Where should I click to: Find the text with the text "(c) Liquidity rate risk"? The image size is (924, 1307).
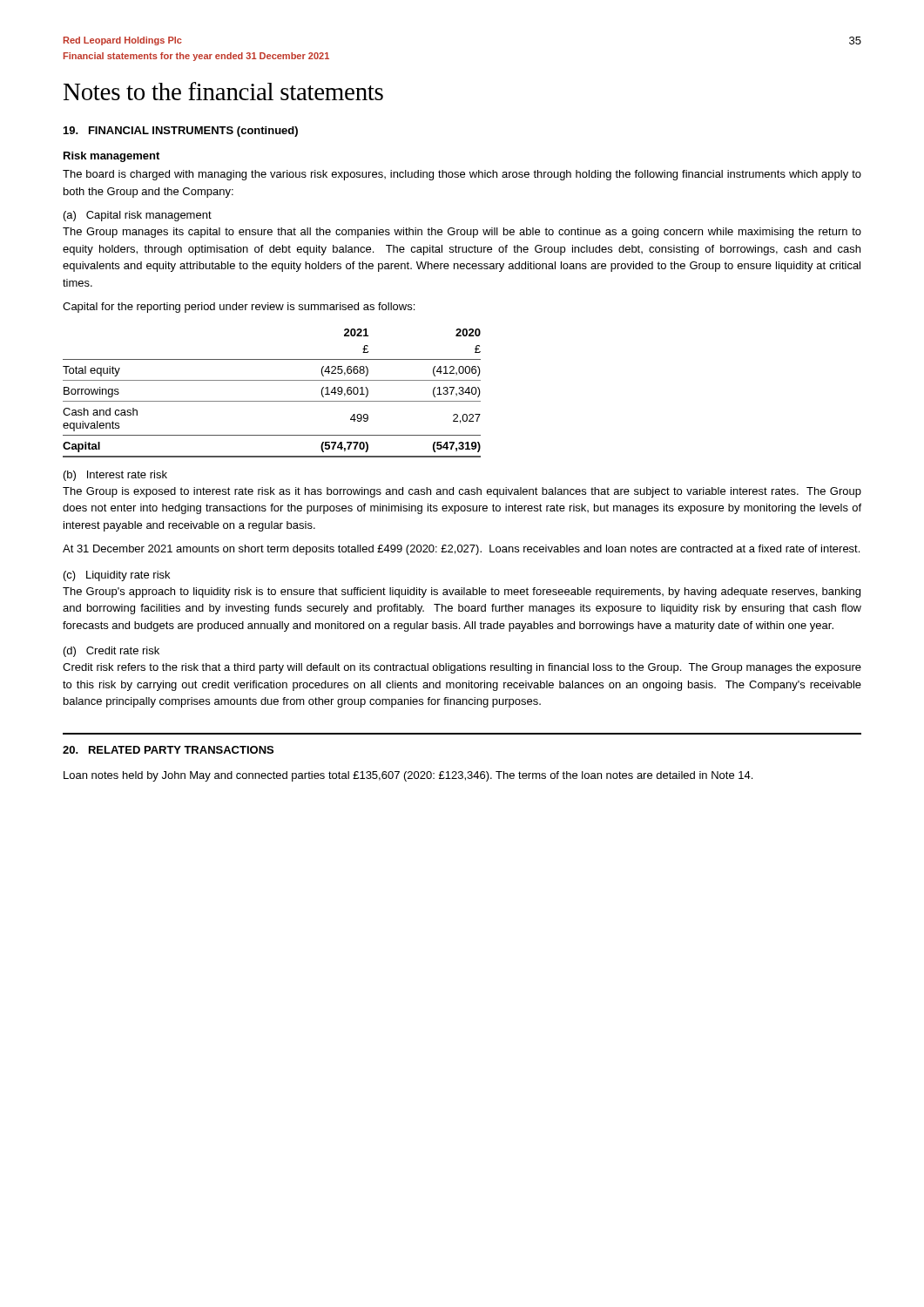pyautogui.click(x=117, y=574)
